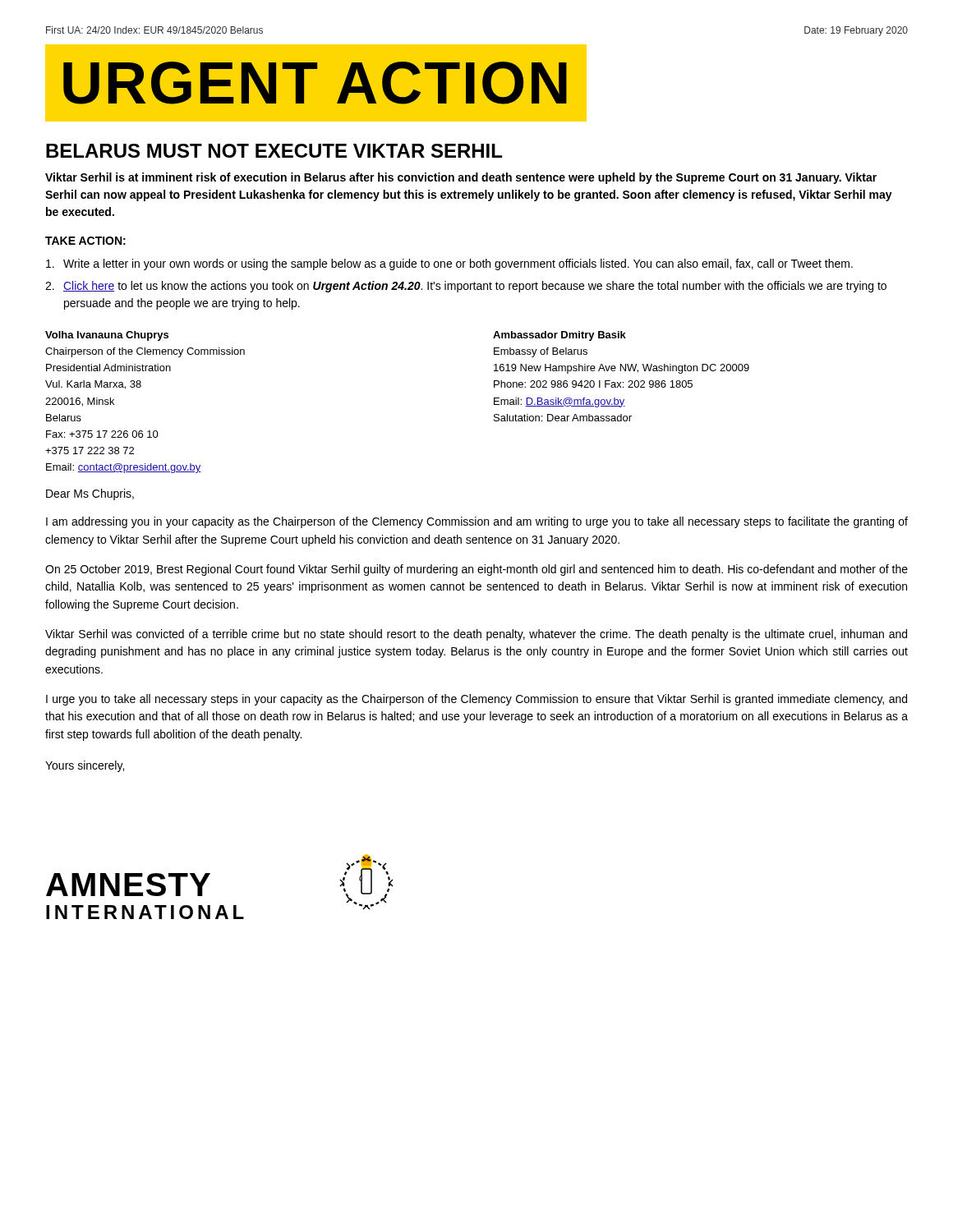Click the passage that begins "2. Click here to let us know the"
Image resolution: width=953 pixels, height=1232 pixels.
(x=476, y=295)
